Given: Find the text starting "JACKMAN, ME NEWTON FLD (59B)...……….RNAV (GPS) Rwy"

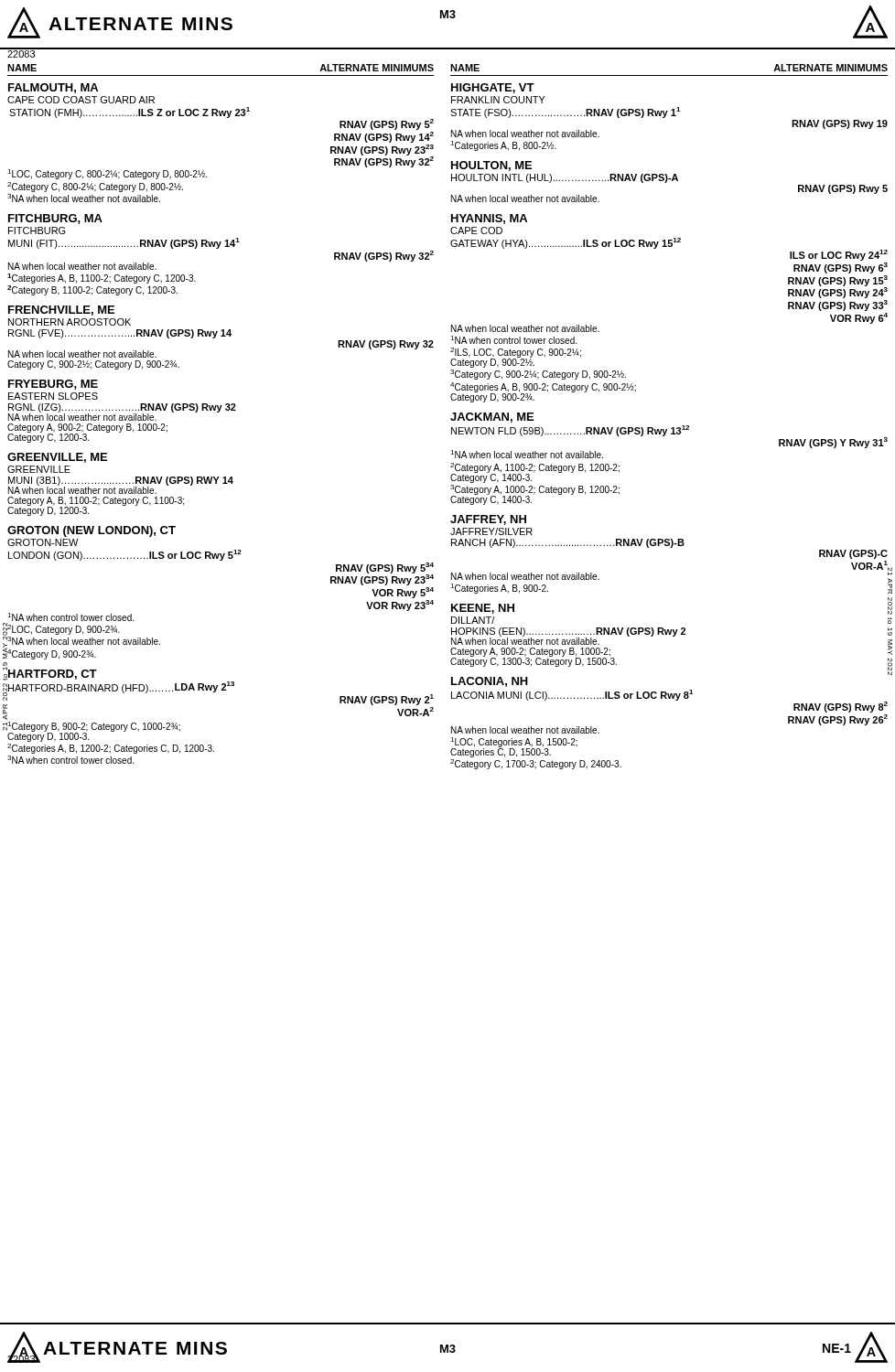Looking at the screenshot, I should point(492,418).
